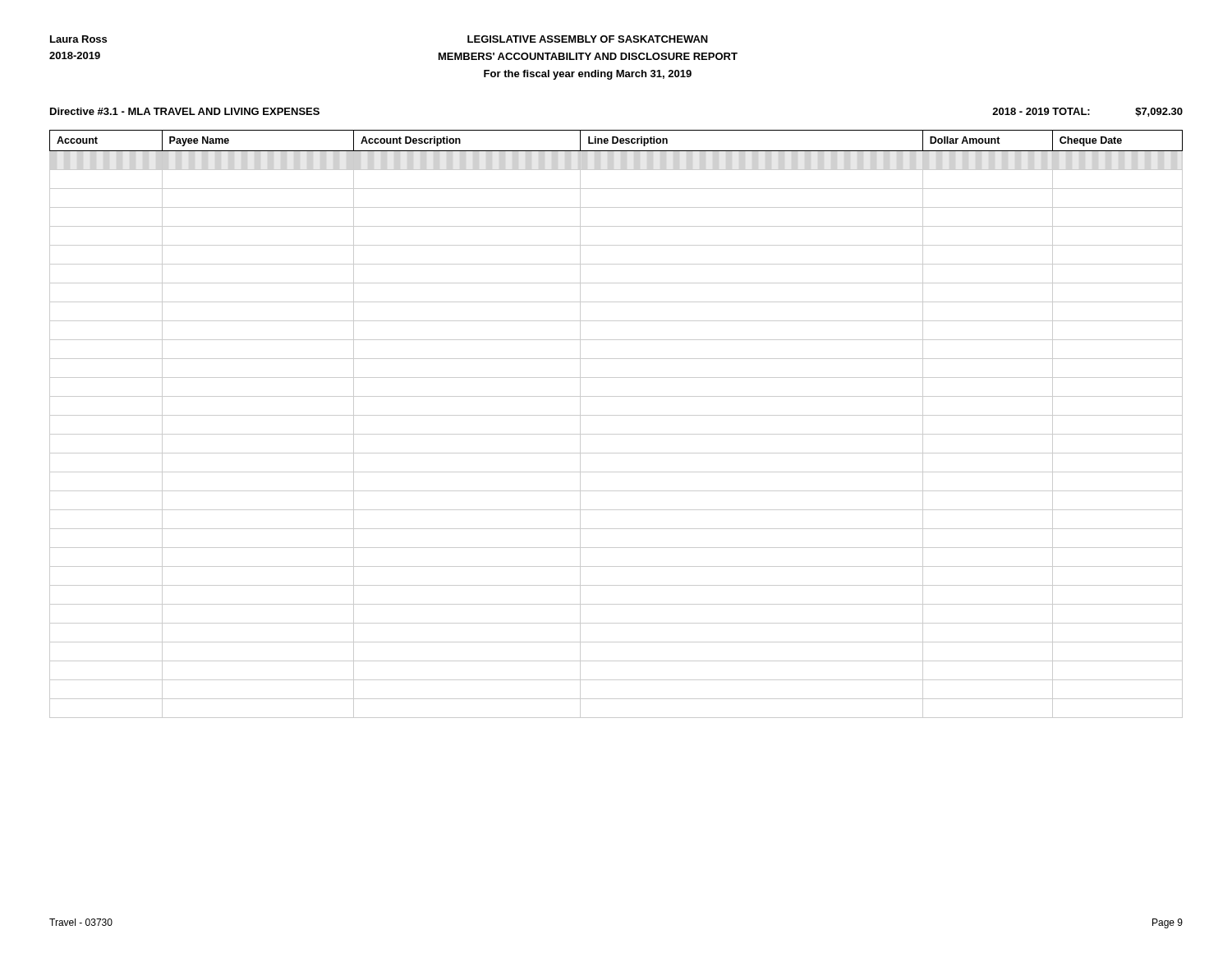
Task: Click a table
Action: point(616,424)
